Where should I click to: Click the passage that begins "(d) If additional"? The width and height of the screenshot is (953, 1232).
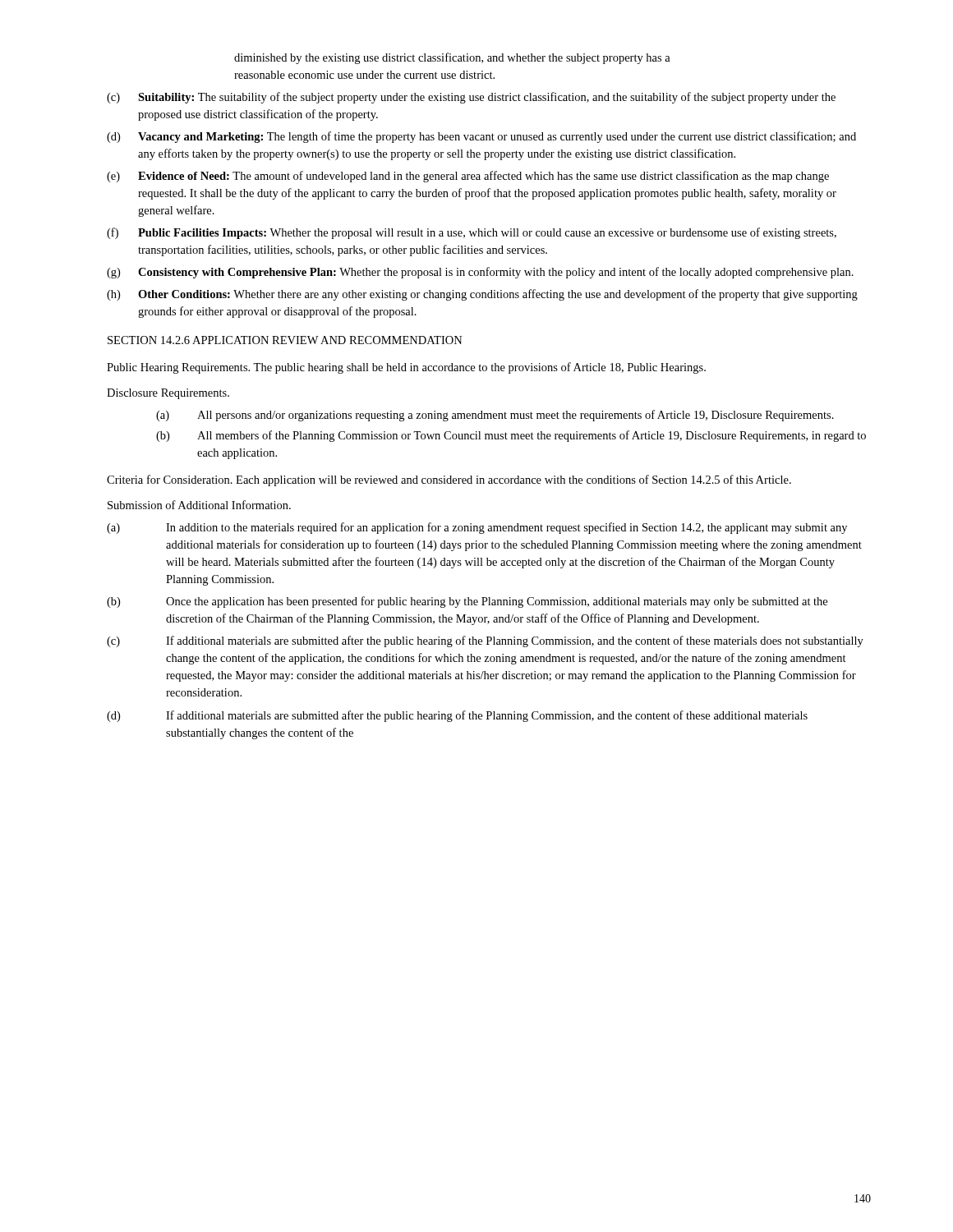tap(489, 724)
